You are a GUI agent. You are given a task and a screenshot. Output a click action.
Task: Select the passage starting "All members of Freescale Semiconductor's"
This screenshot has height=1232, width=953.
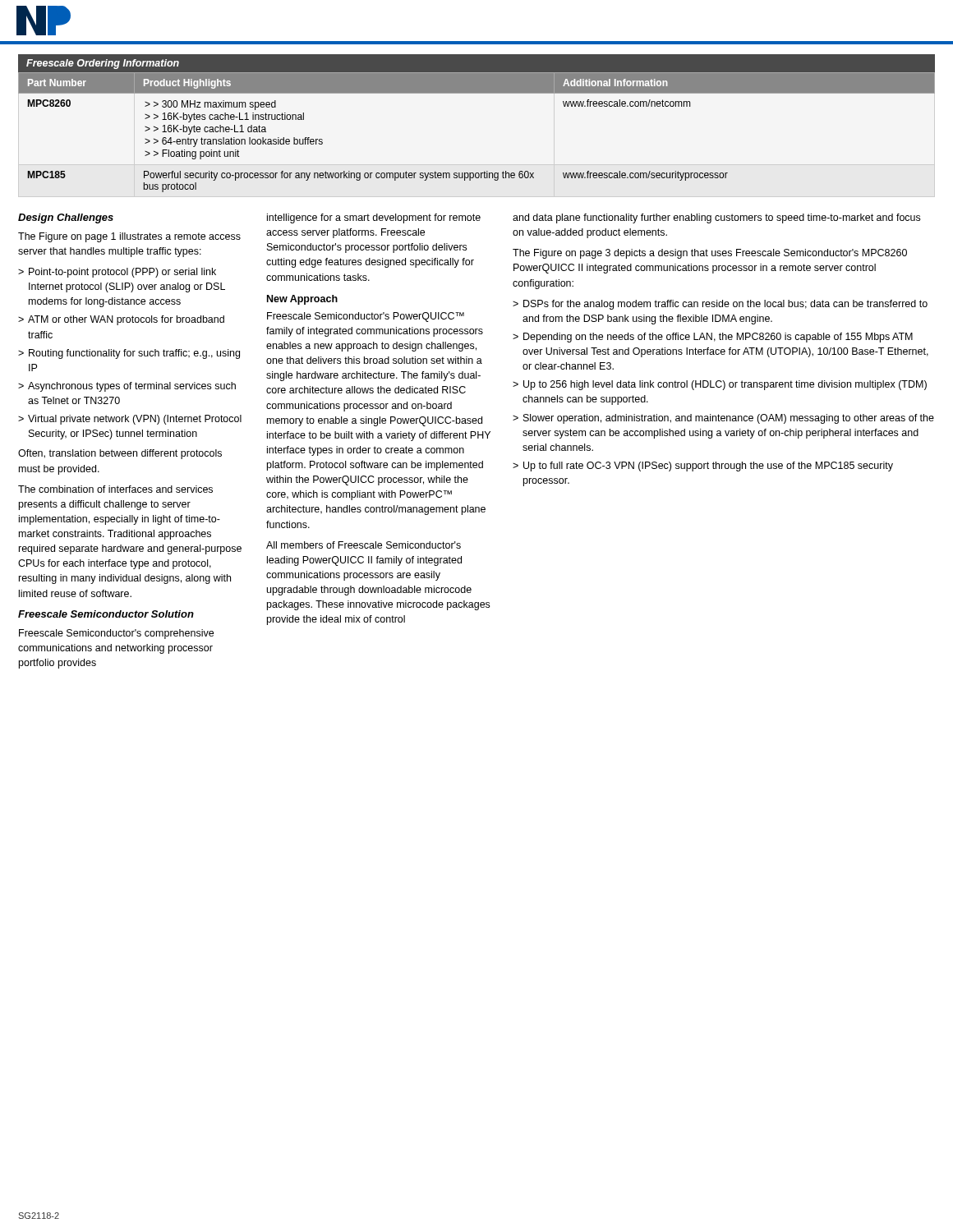pos(378,582)
